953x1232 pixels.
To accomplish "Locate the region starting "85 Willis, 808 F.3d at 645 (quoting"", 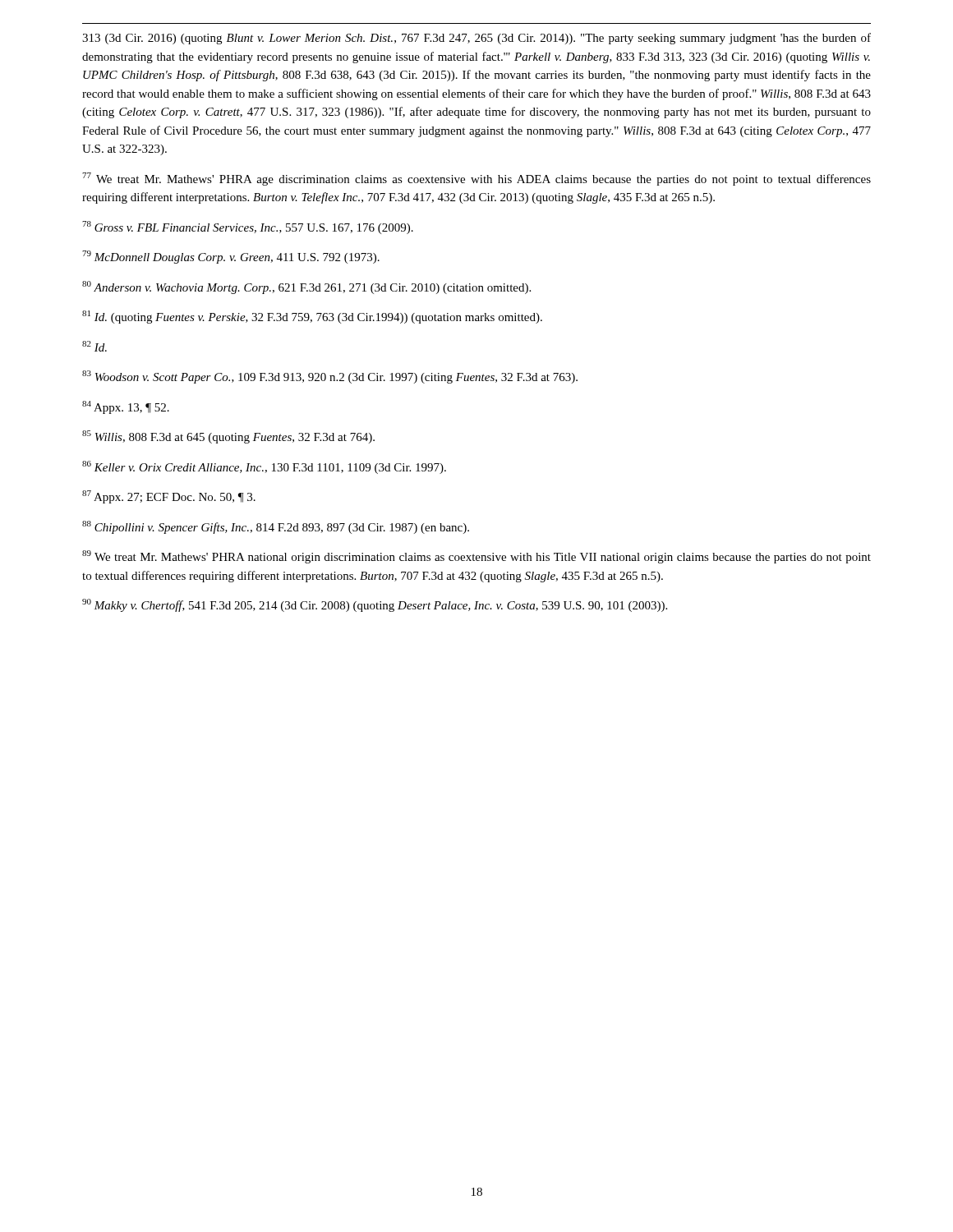I will (229, 436).
